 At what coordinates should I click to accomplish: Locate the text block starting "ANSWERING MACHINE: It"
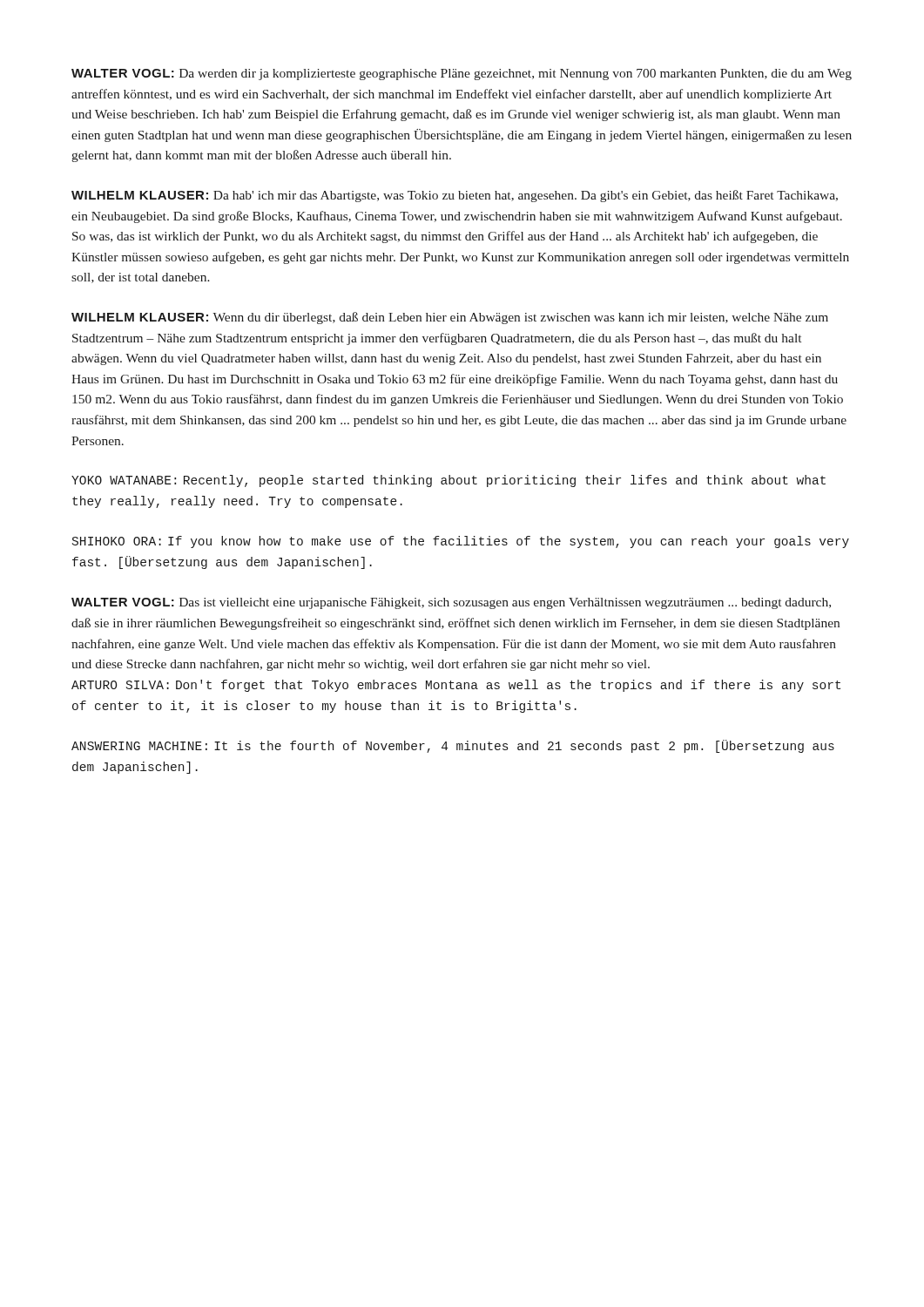tap(462, 756)
